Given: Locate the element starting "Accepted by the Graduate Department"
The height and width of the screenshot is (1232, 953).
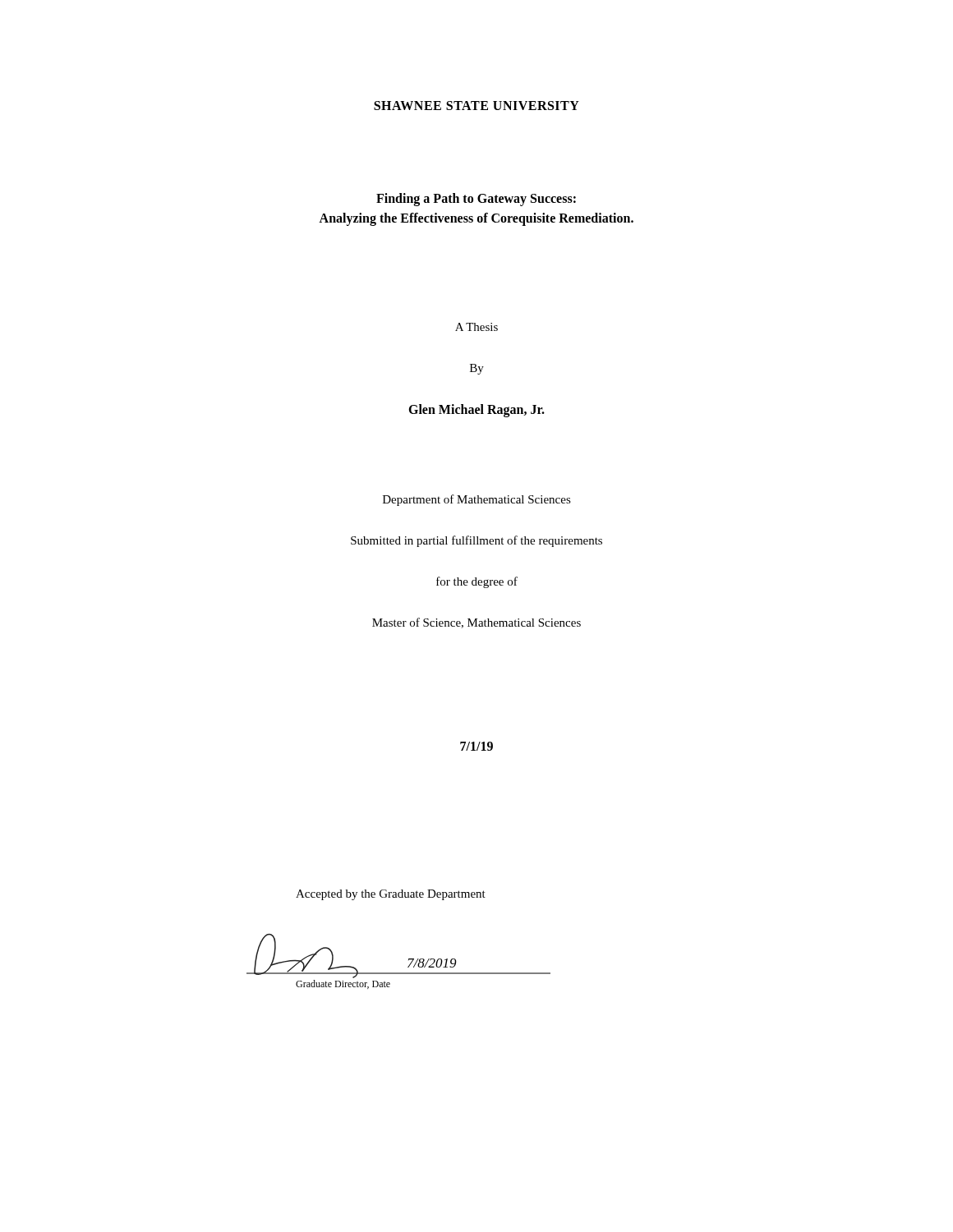Looking at the screenshot, I should click(391, 894).
